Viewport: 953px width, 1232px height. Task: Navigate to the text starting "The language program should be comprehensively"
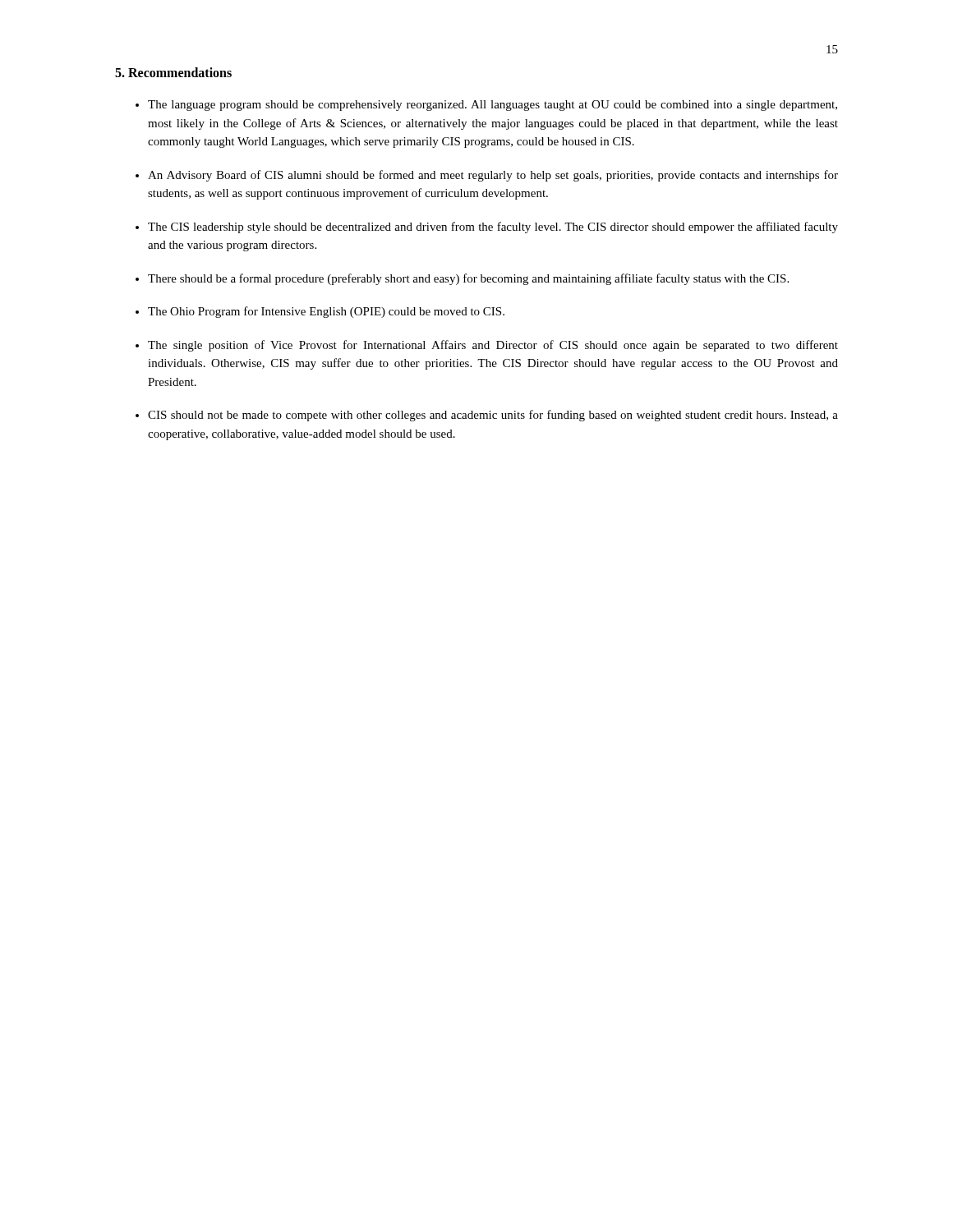click(493, 123)
